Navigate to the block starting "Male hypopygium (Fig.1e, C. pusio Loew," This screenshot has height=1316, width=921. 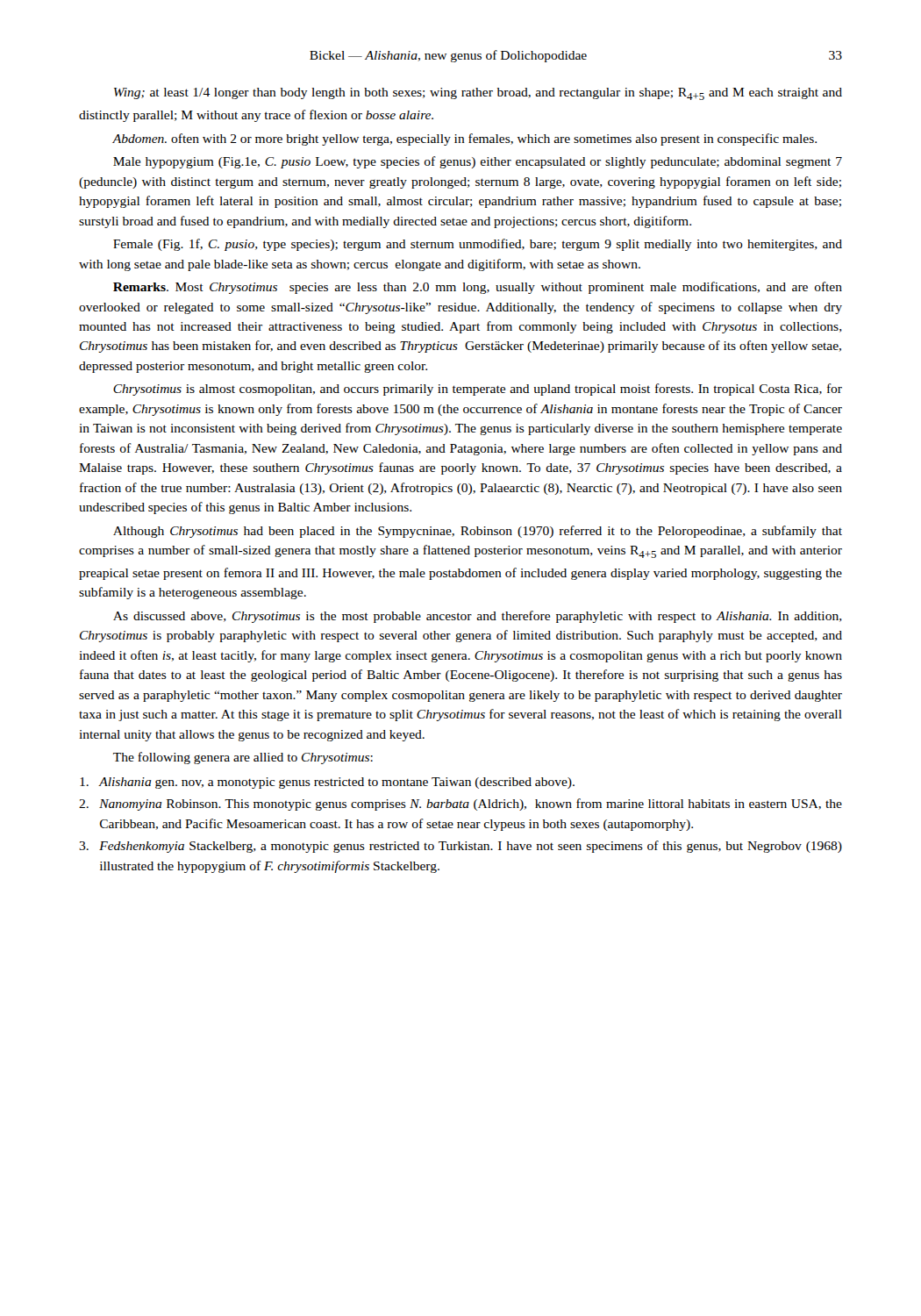point(460,191)
